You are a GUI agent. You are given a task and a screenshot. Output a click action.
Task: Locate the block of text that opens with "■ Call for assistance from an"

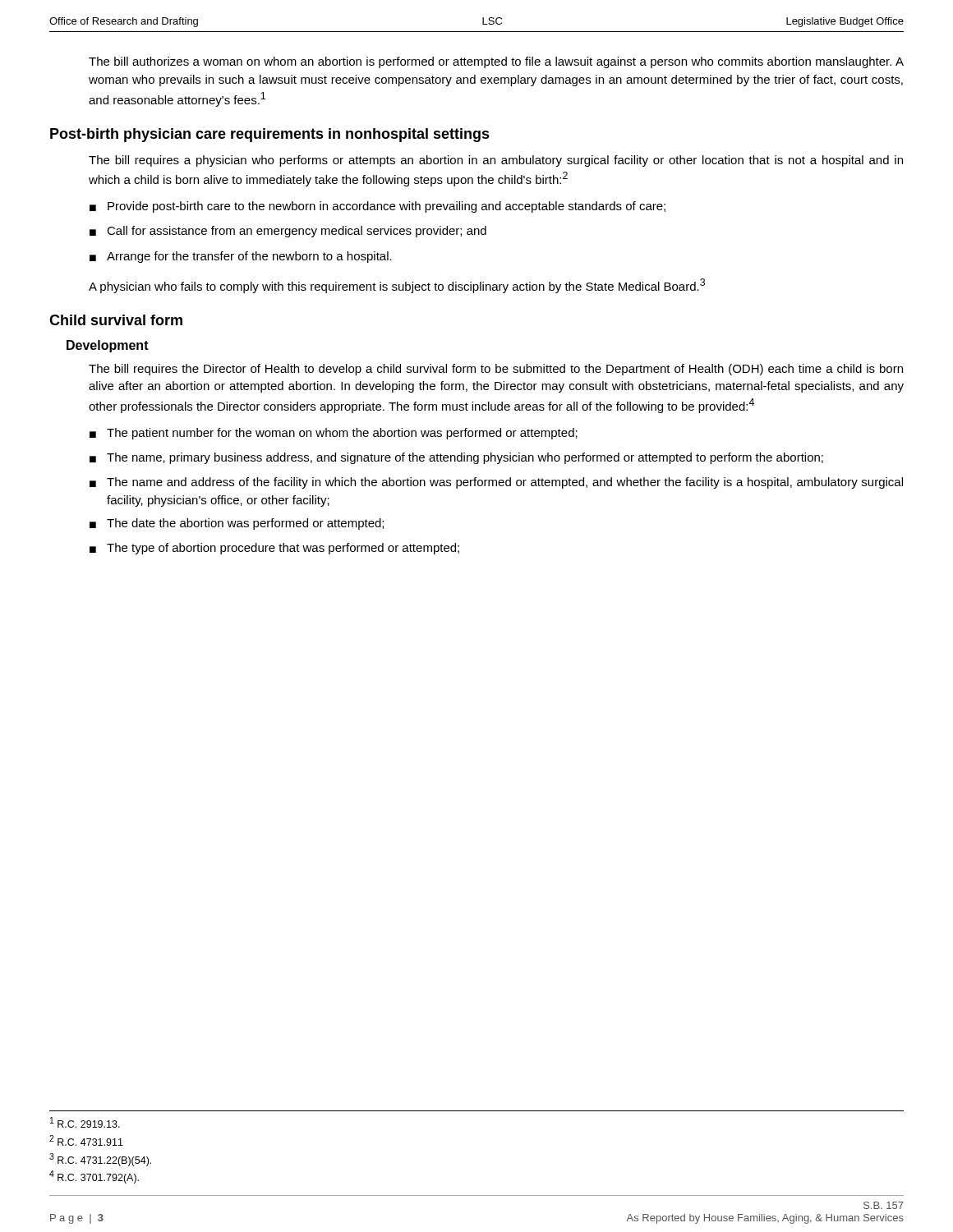click(x=496, y=232)
